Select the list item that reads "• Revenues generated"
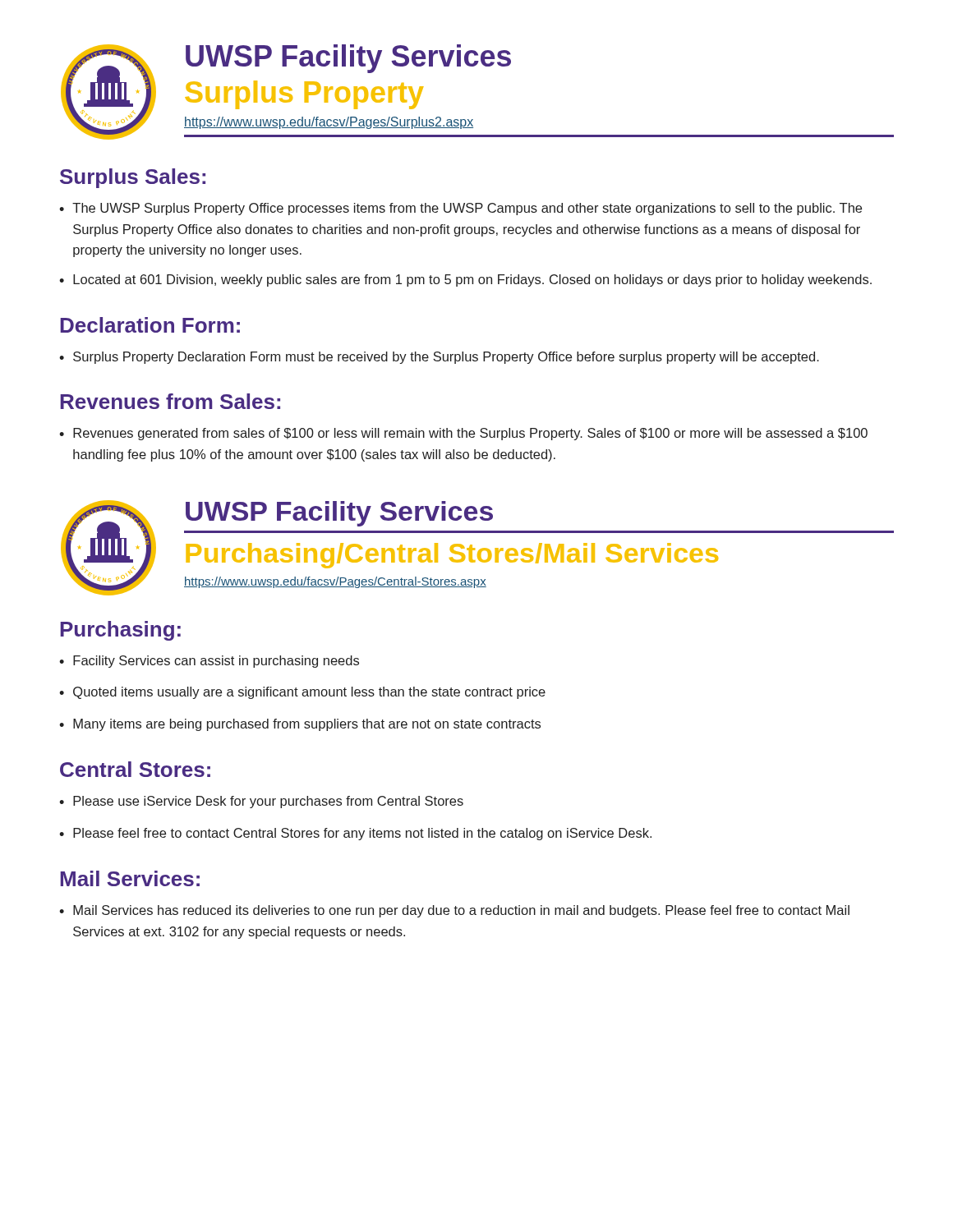The image size is (953, 1232). point(476,444)
